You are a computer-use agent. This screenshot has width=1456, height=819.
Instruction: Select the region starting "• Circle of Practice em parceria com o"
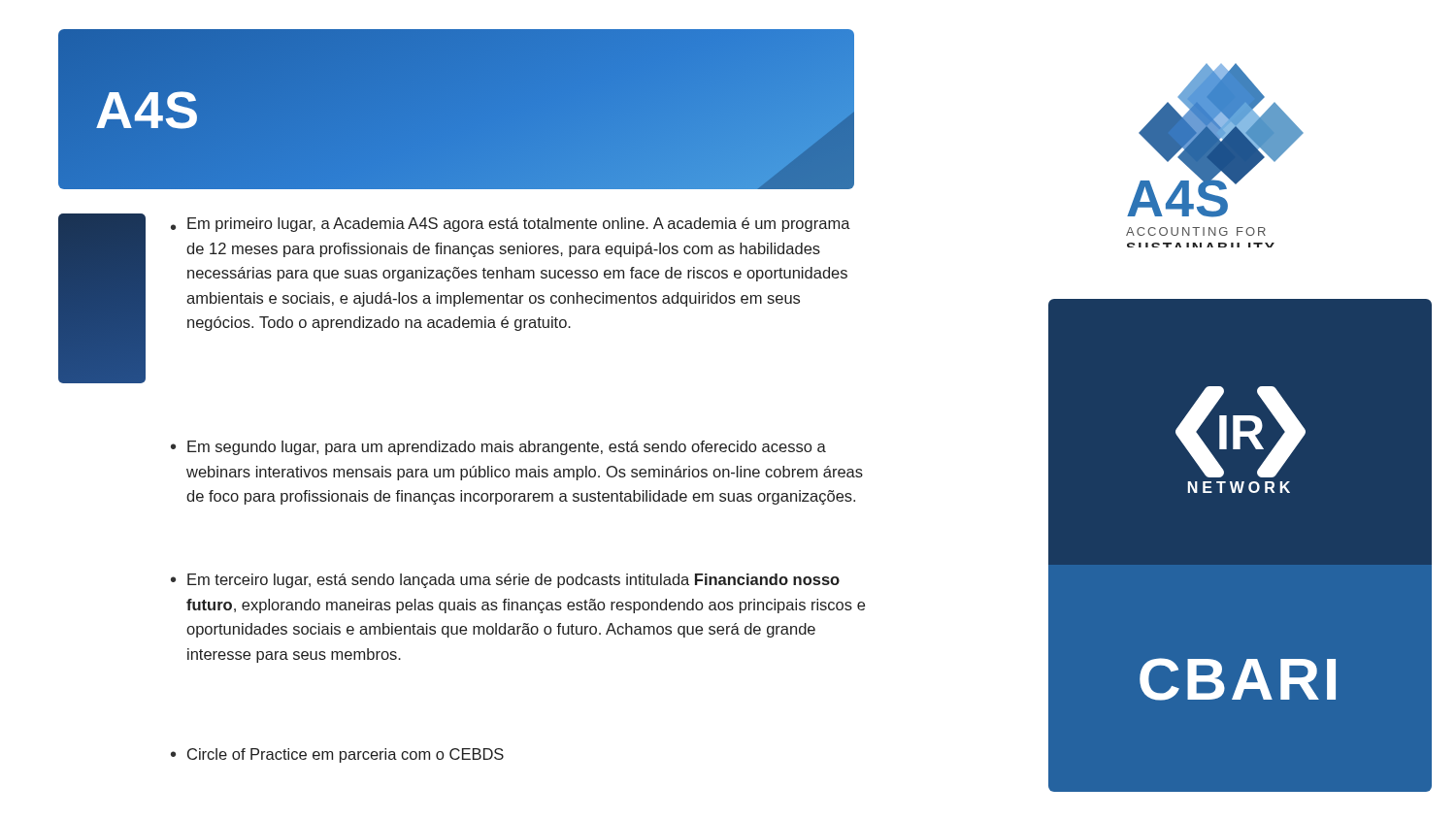pyautogui.click(x=337, y=755)
